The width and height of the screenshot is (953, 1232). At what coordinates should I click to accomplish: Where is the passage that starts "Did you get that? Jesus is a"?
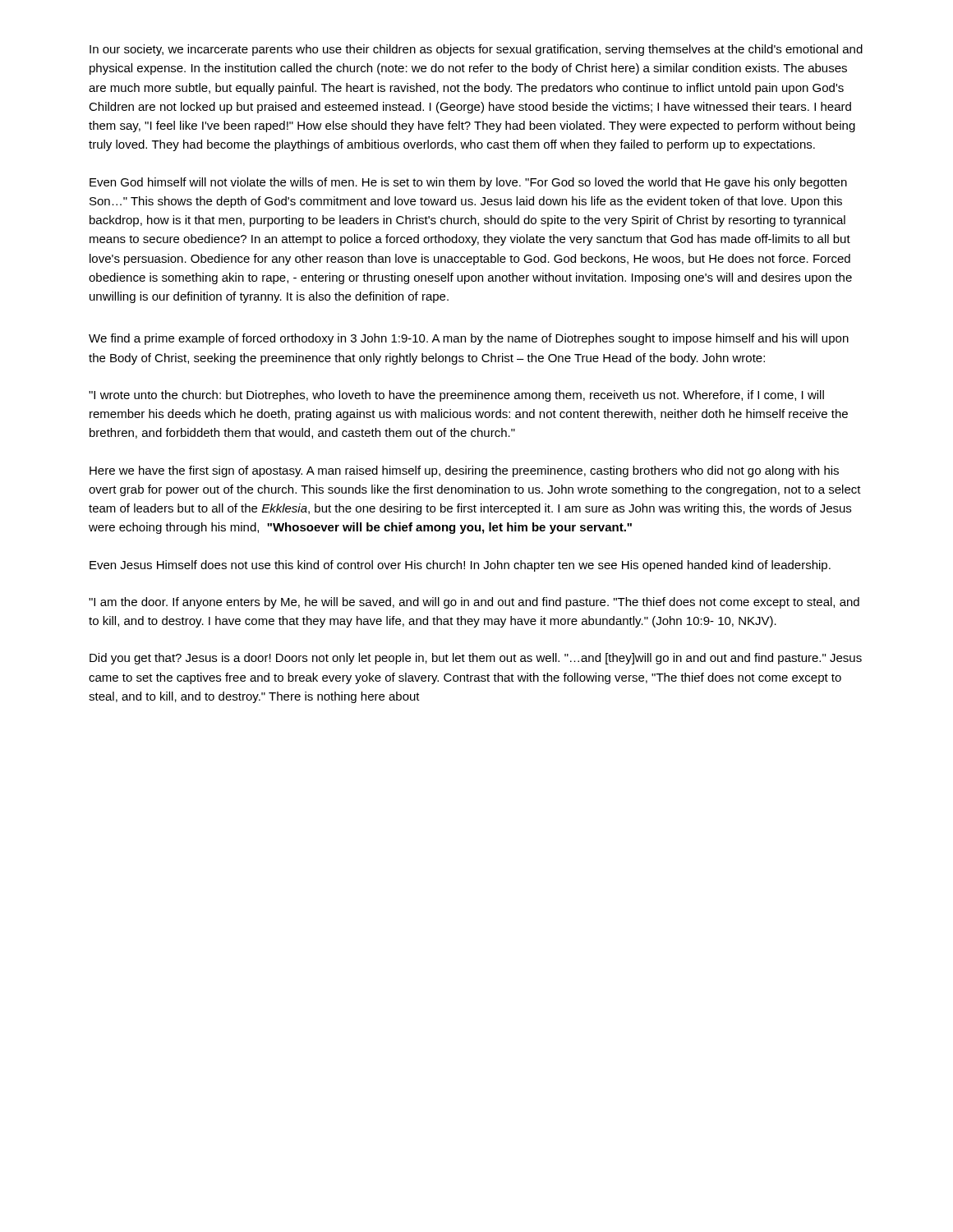pos(475,677)
